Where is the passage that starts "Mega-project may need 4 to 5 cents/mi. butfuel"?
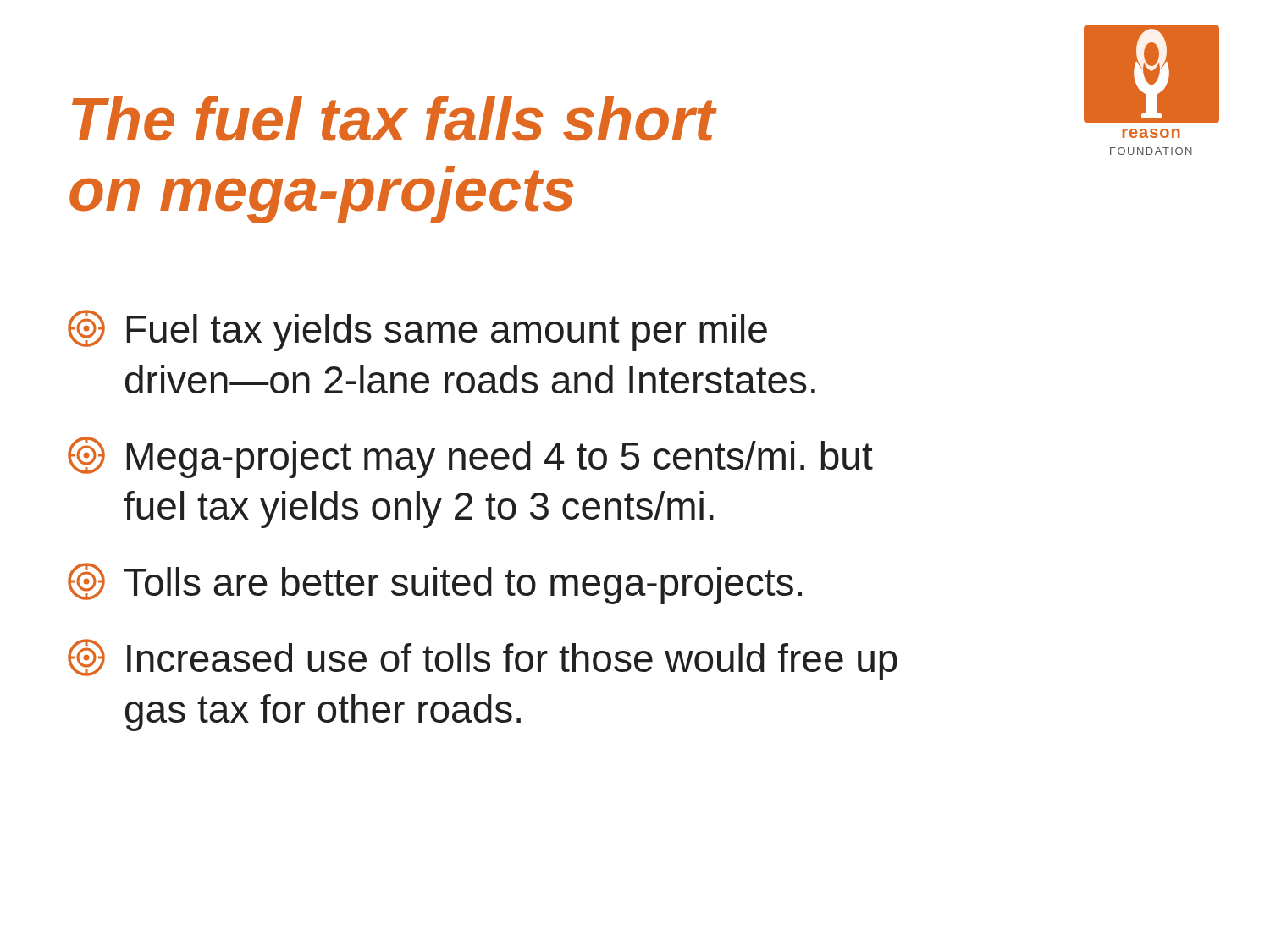1270x952 pixels. [x=631, y=482]
